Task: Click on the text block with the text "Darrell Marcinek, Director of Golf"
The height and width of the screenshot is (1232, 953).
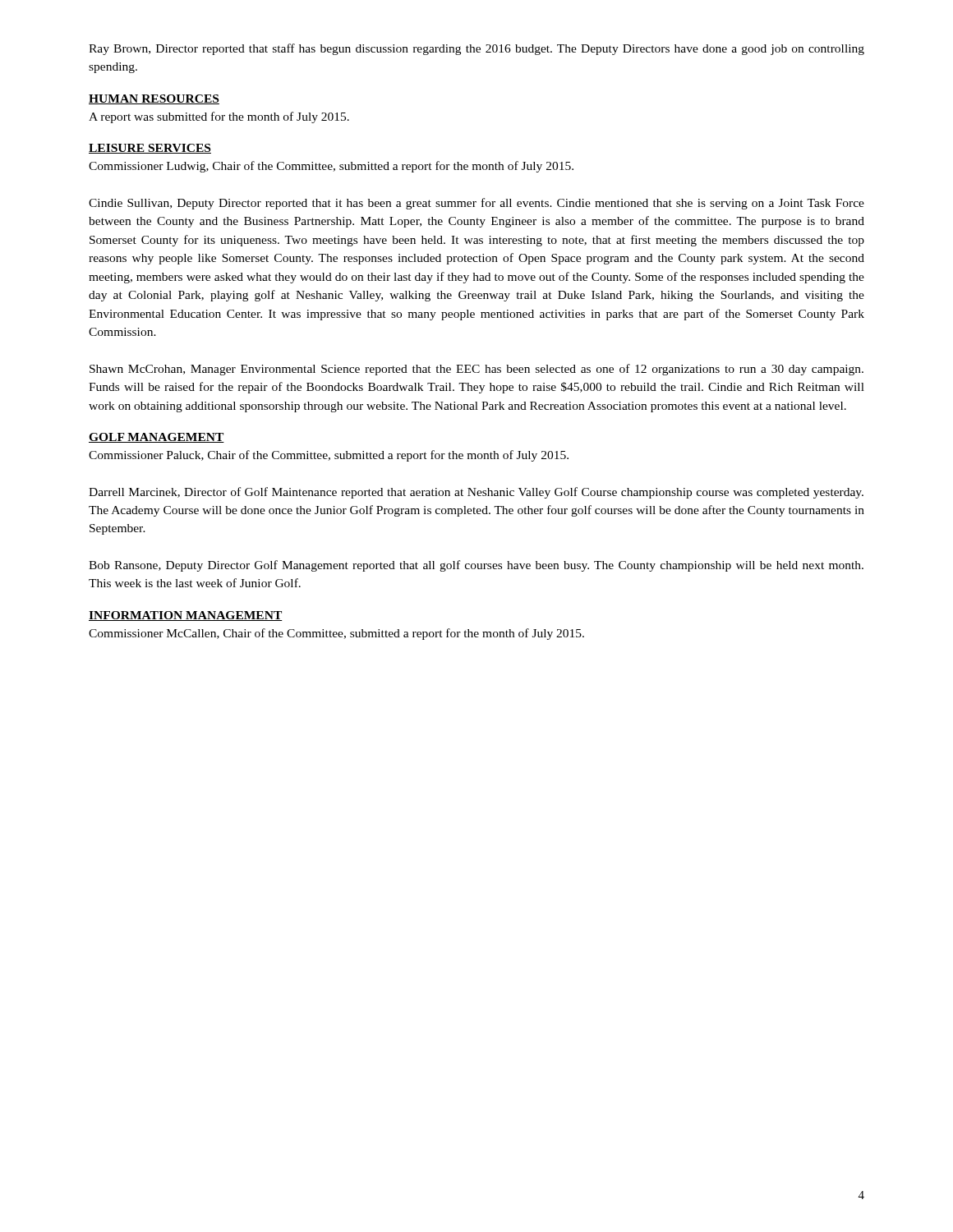Action: click(476, 510)
